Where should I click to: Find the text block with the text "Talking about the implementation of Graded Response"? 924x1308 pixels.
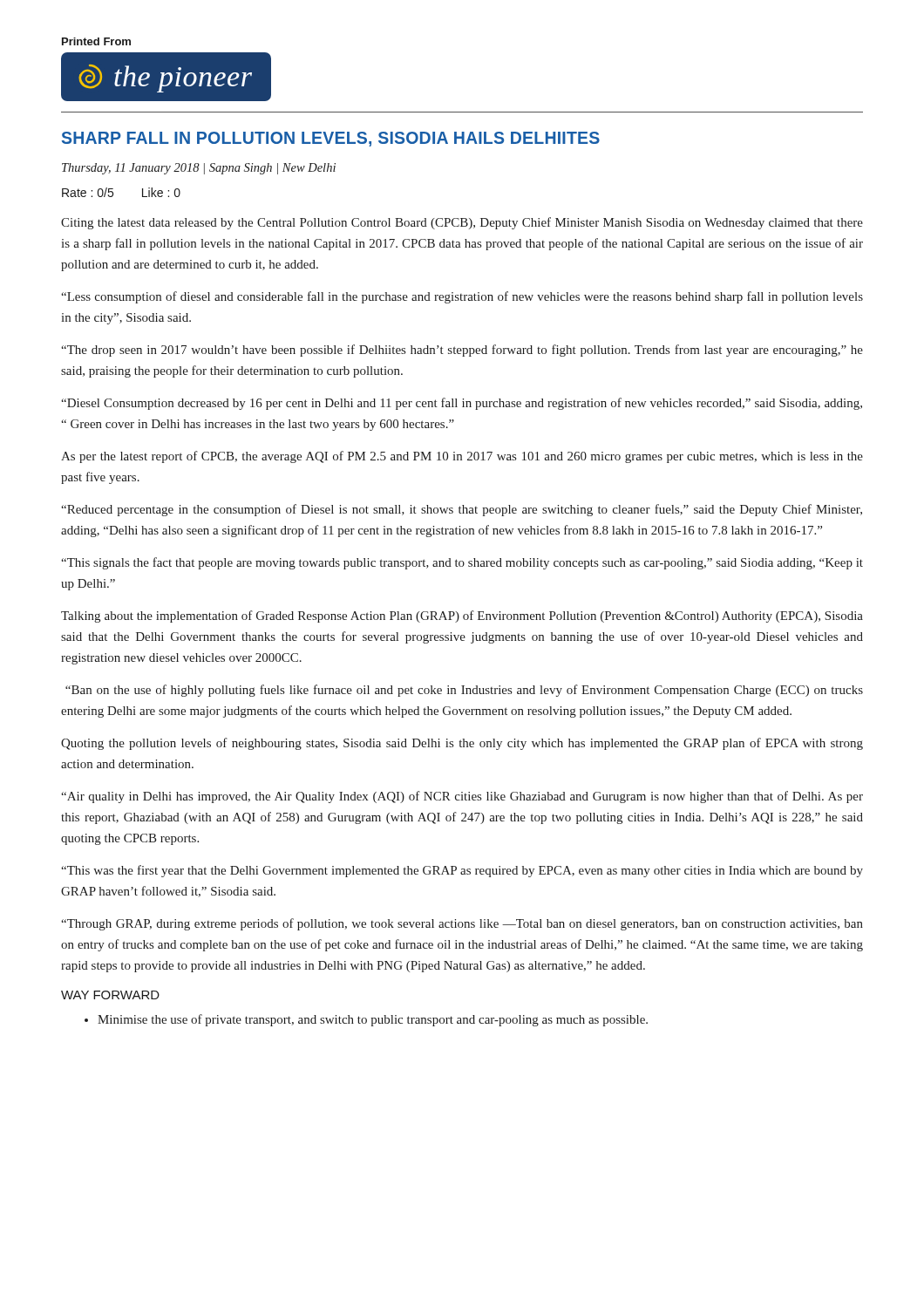pos(462,637)
